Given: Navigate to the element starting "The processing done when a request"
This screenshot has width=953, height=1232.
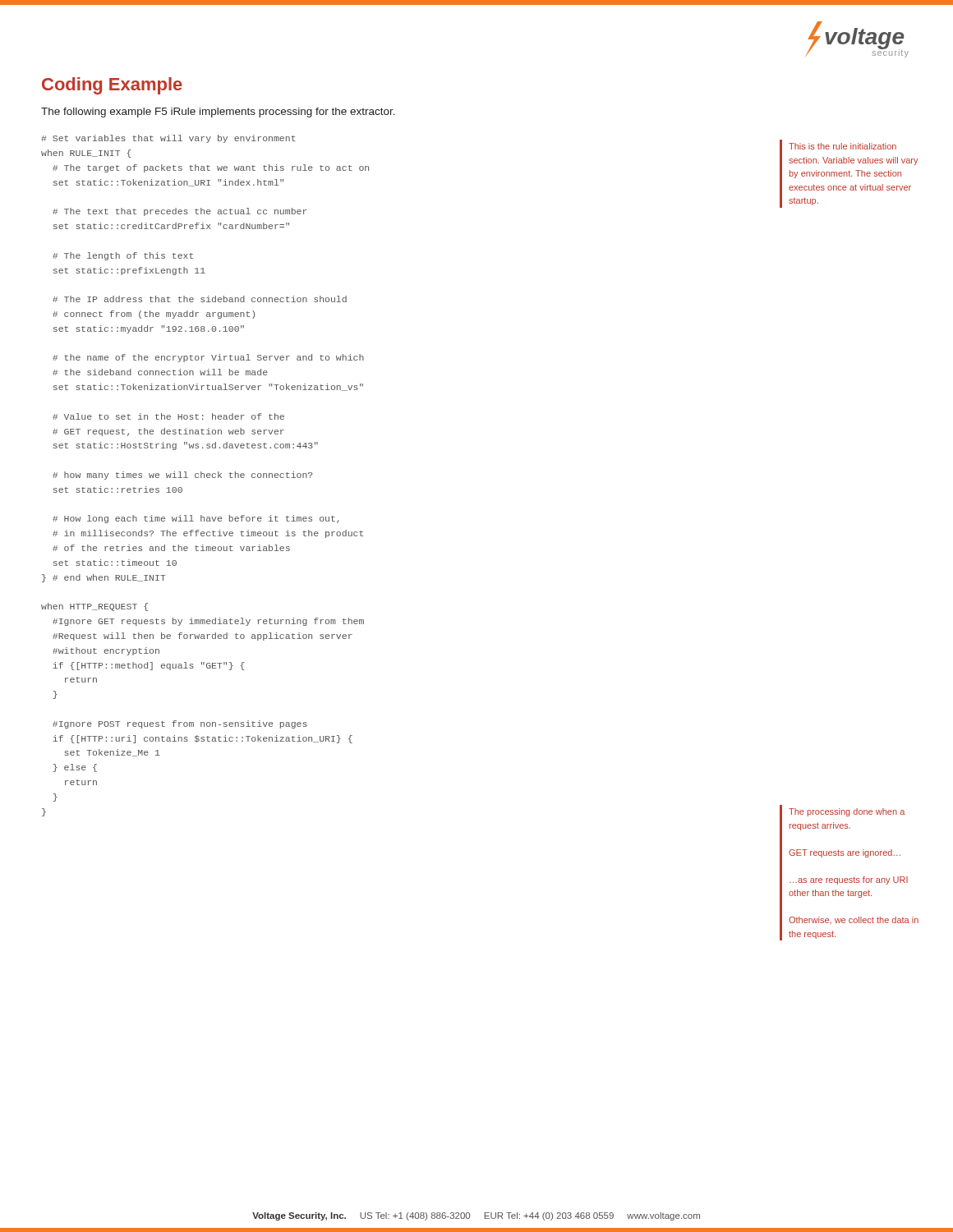Looking at the screenshot, I should coord(854,873).
